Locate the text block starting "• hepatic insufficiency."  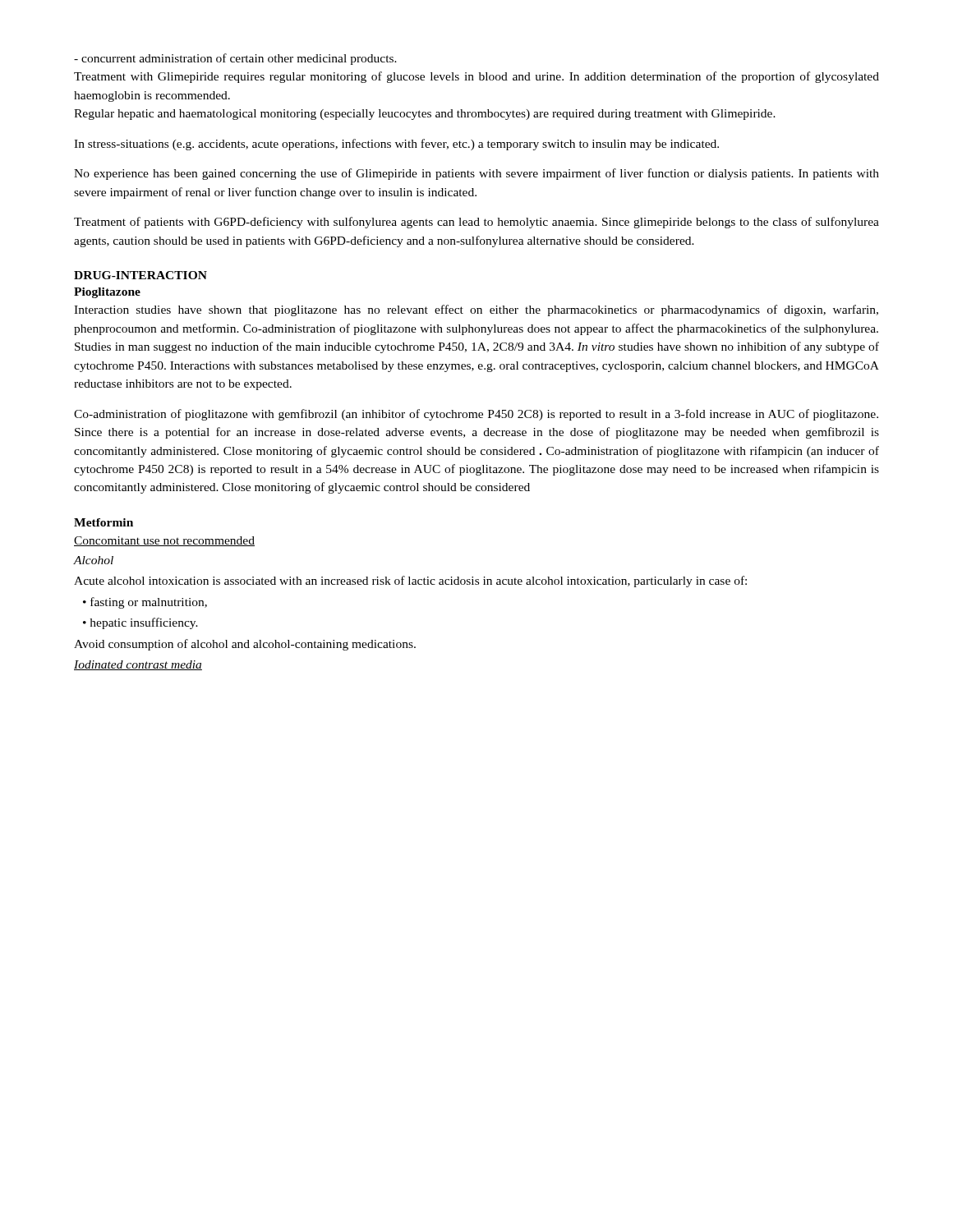(x=140, y=622)
